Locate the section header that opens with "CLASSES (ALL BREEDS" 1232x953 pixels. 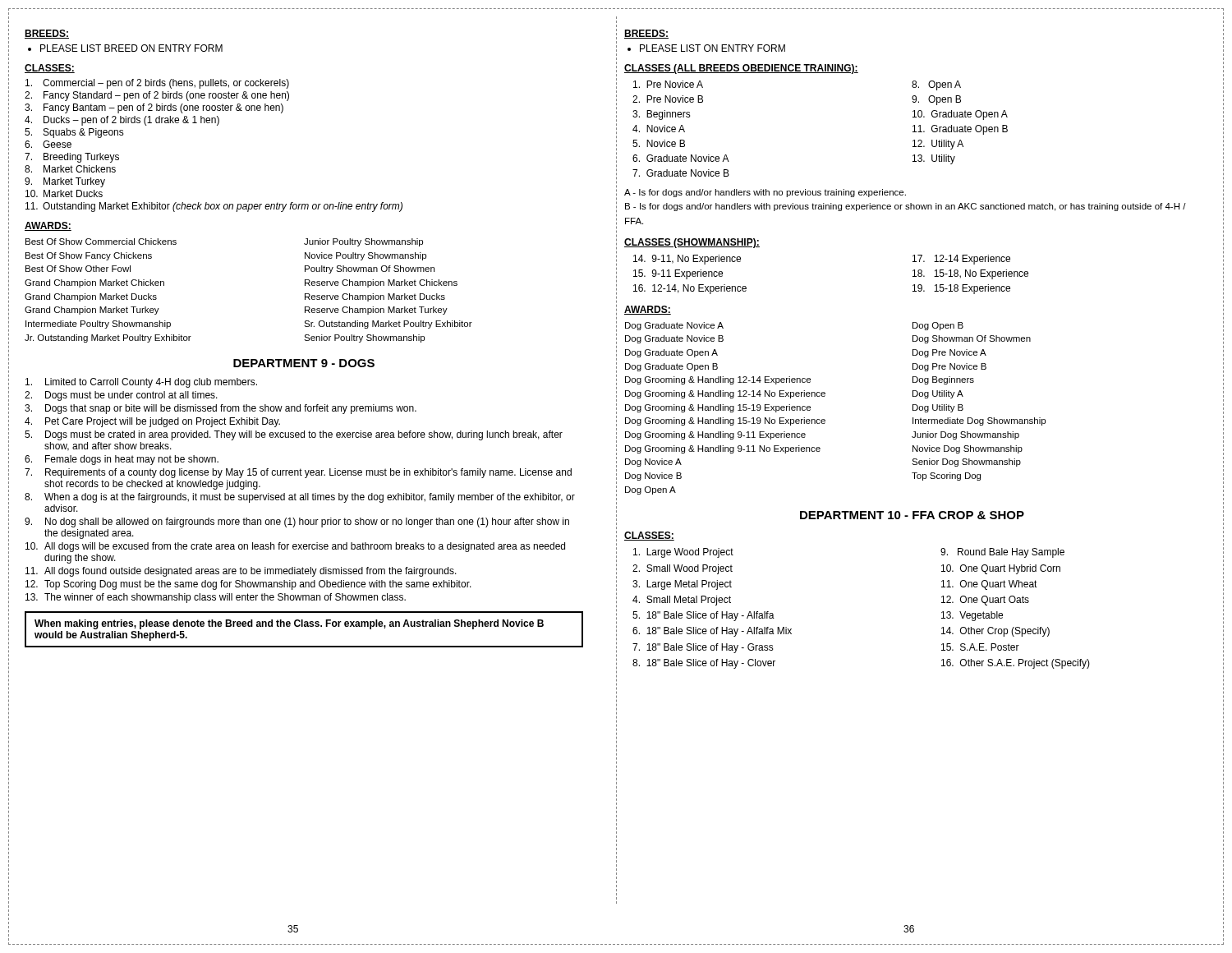click(x=741, y=68)
